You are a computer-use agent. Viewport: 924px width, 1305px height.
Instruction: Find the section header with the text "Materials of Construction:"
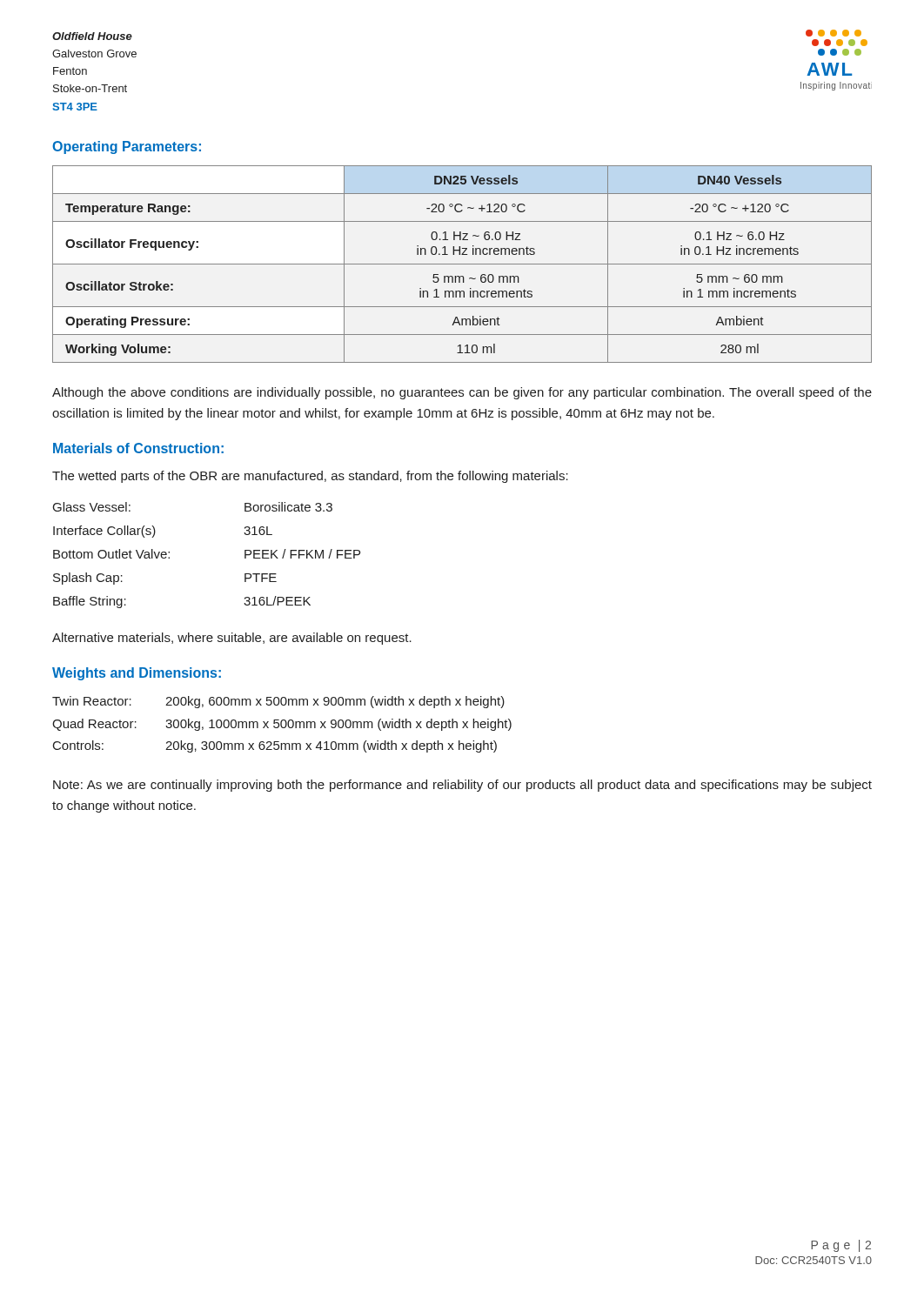(x=138, y=448)
